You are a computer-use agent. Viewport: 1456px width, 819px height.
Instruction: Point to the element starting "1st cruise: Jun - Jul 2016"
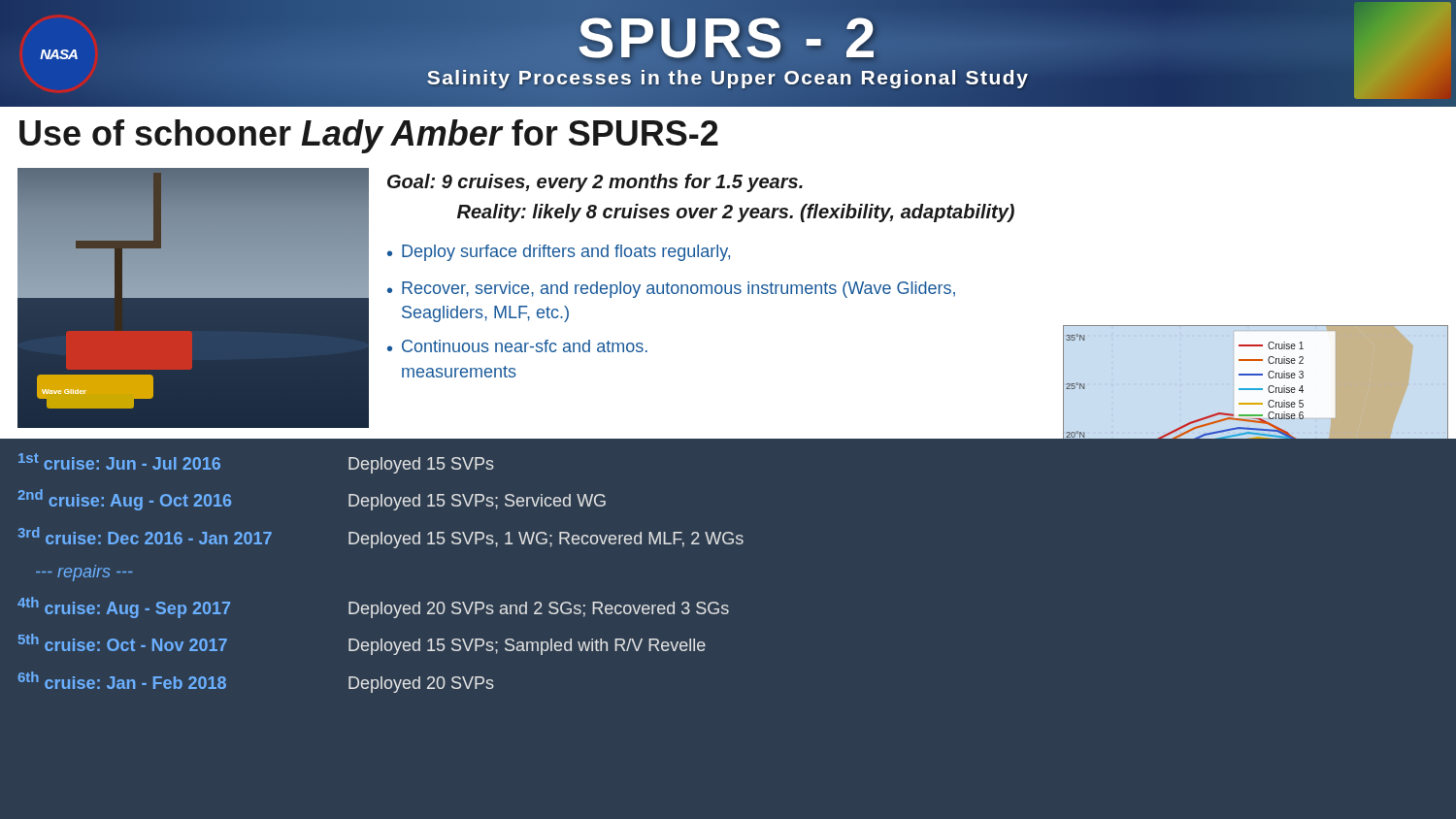123,463
